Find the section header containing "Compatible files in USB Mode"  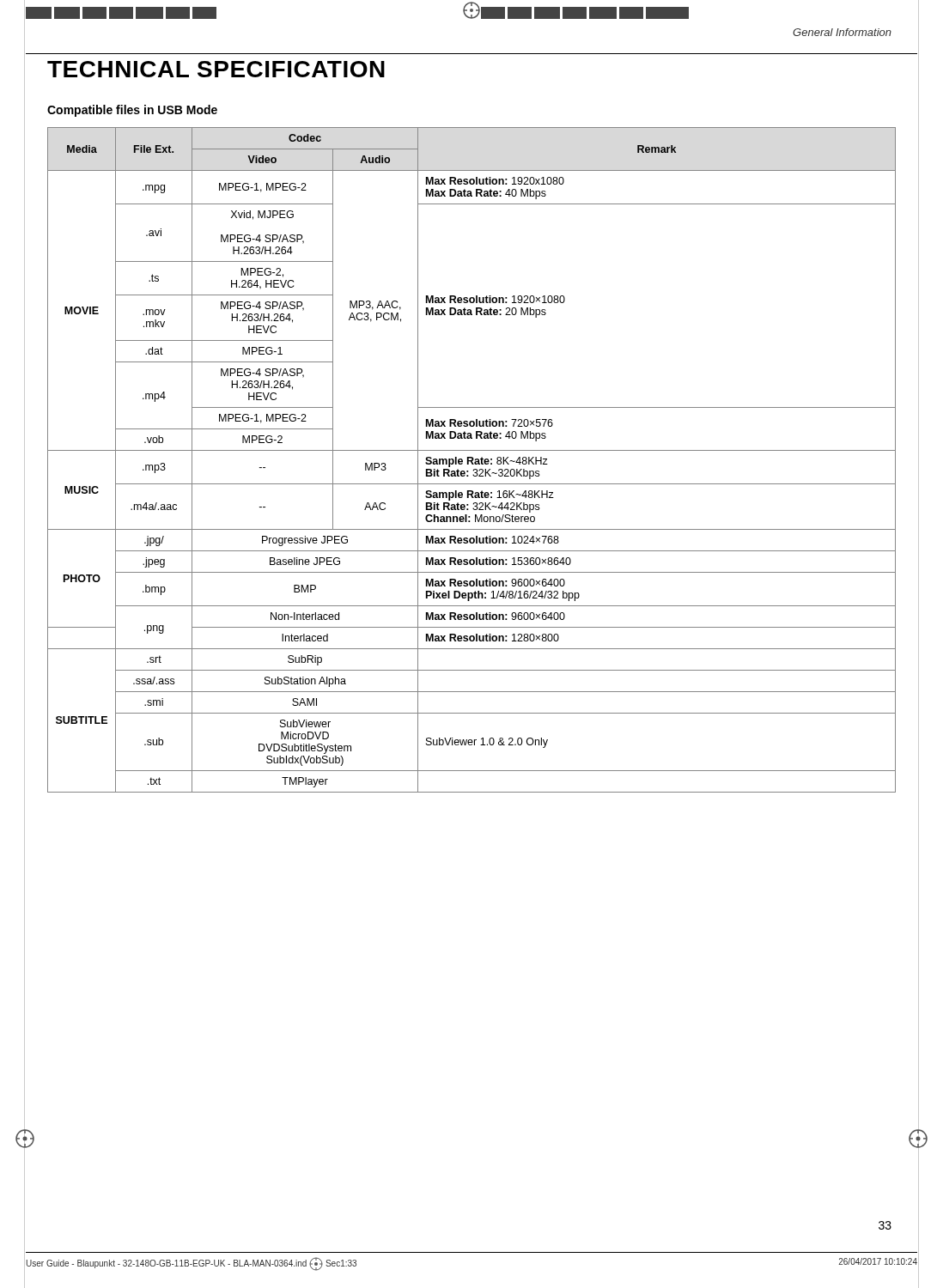[x=132, y=110]
